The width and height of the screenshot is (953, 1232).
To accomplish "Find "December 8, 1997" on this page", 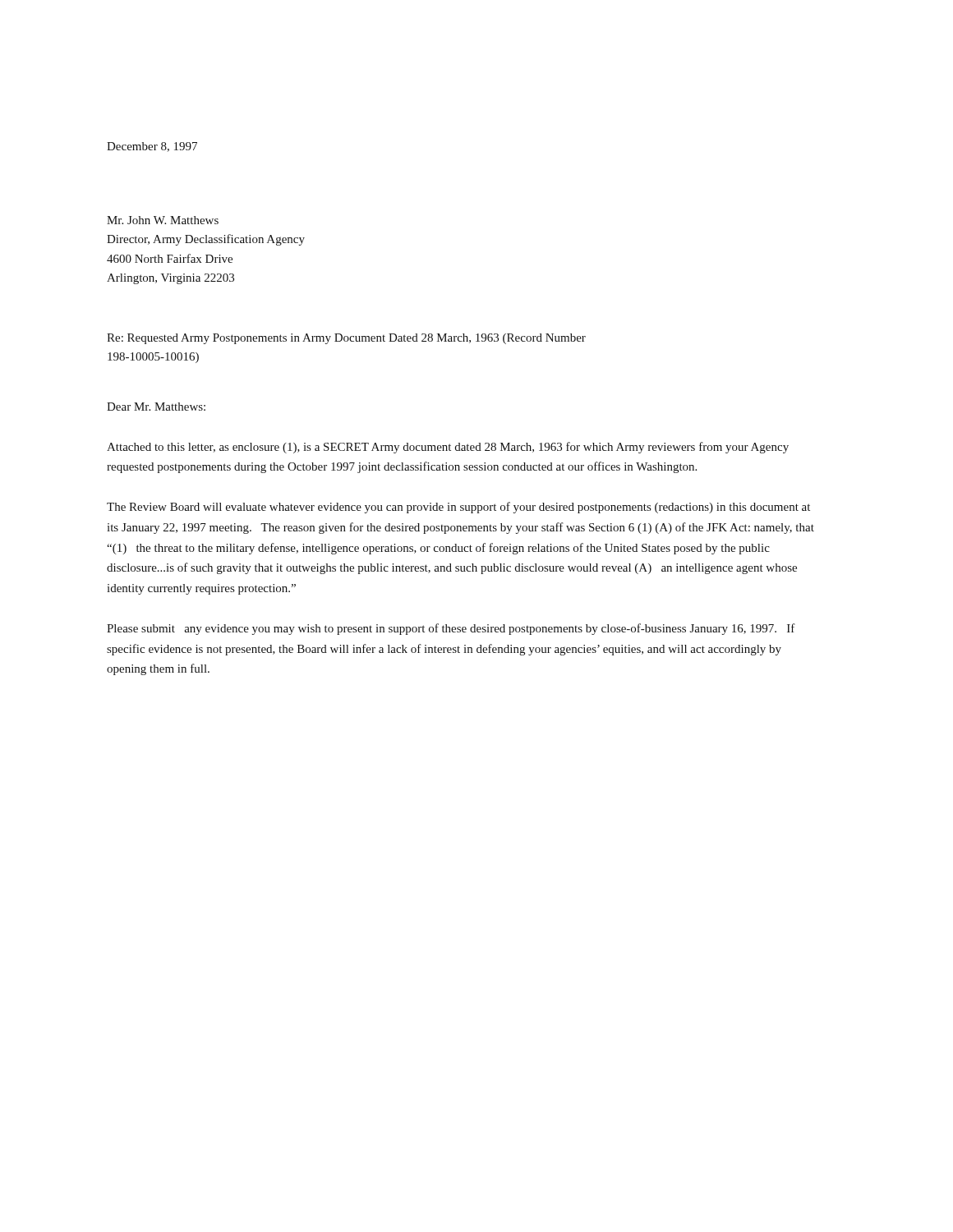I will click(152, 146).
